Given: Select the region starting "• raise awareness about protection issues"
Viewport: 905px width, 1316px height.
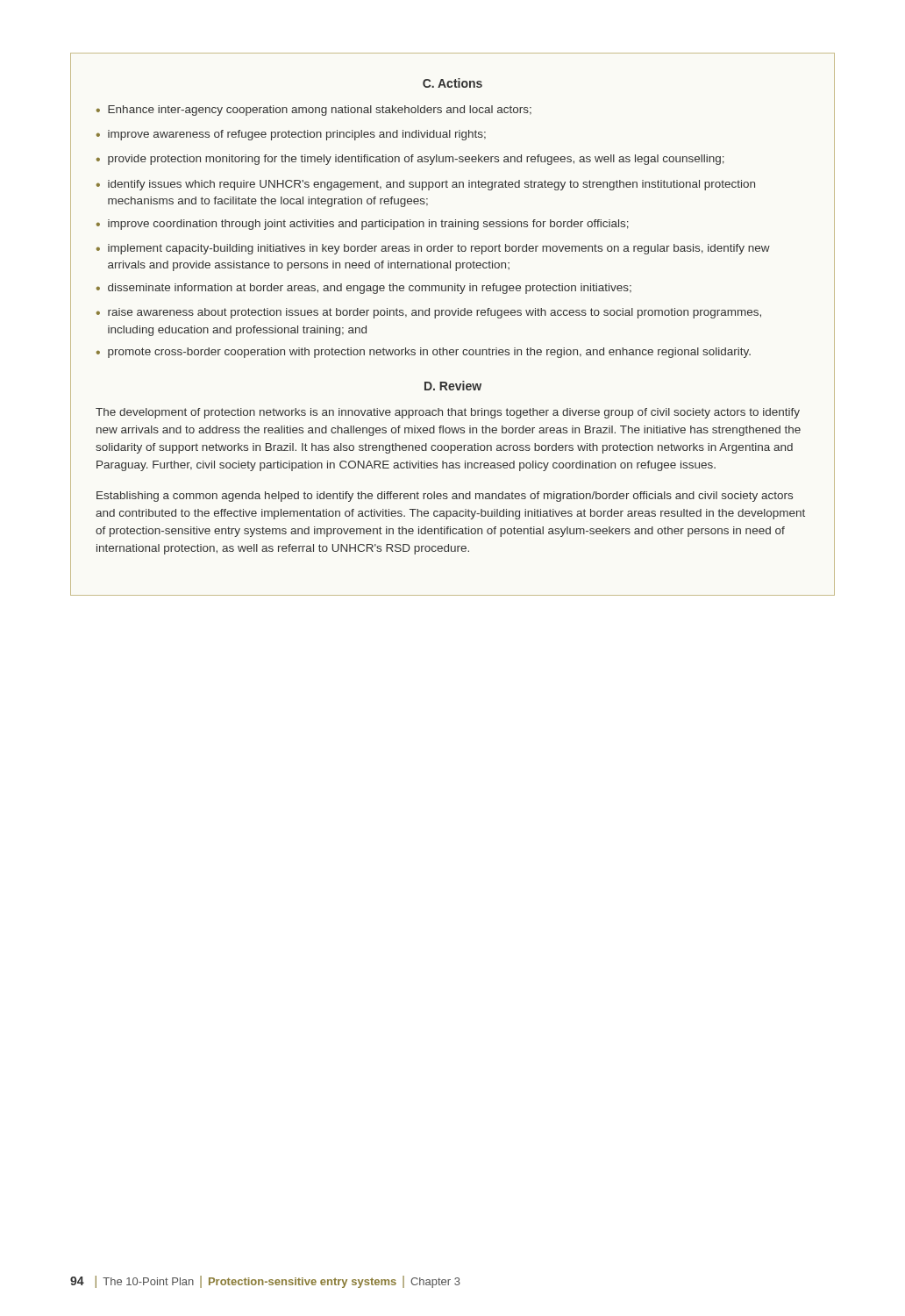Looking at the screenshot, I should (x=452, y=321).
